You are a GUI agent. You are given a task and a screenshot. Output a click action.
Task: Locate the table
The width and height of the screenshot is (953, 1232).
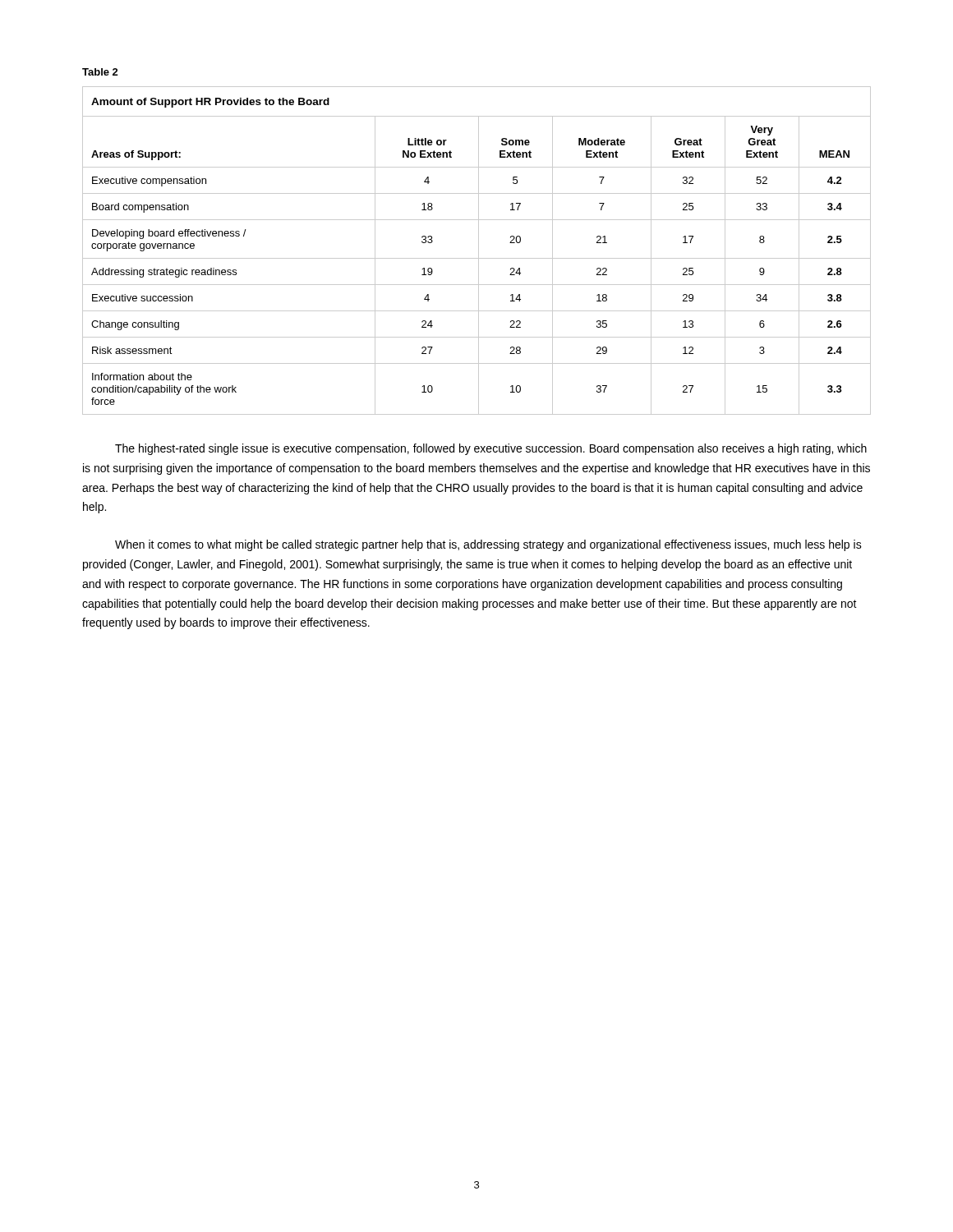(x=476, y=251)
